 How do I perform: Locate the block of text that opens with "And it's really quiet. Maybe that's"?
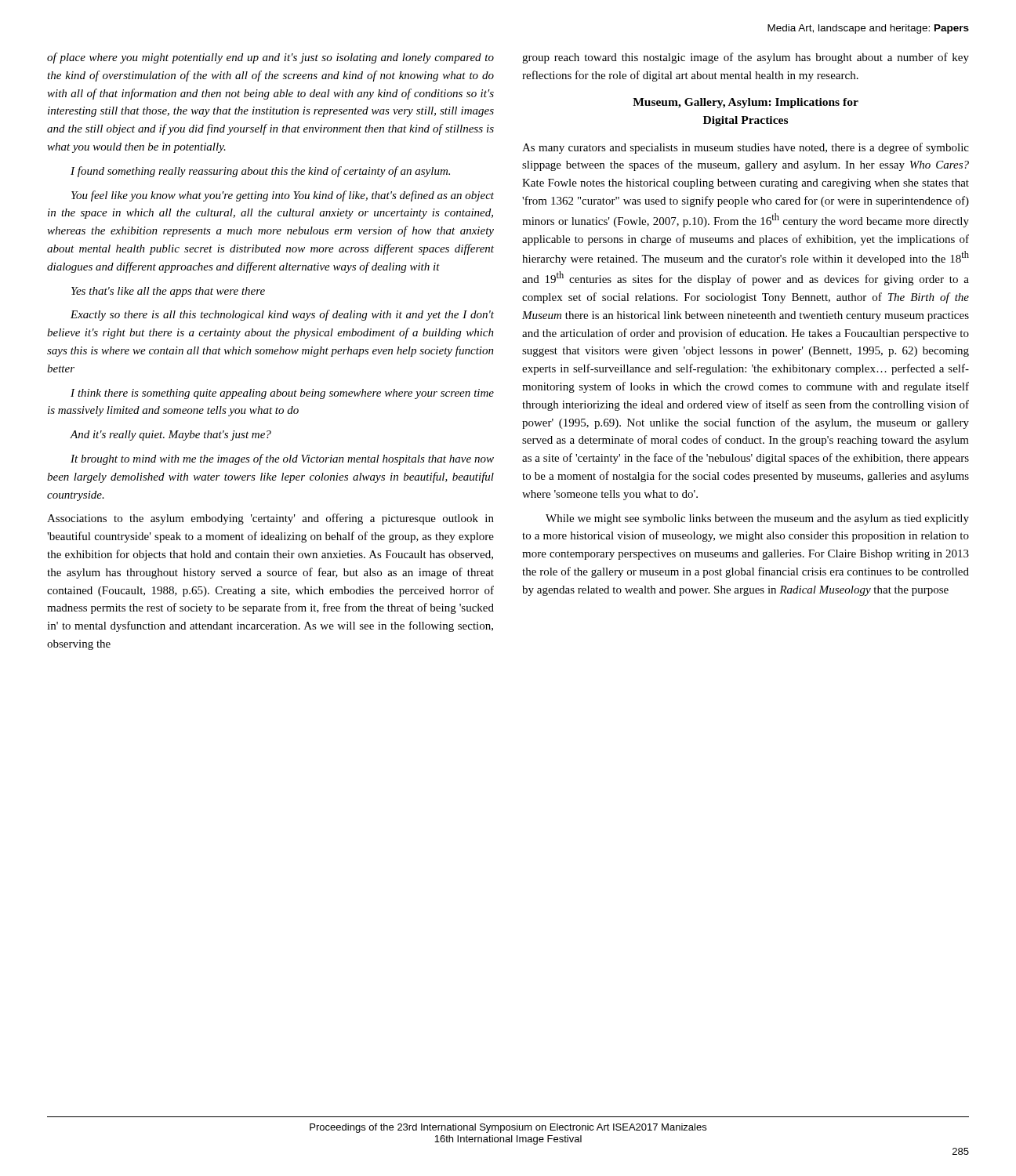coord(270,435)
